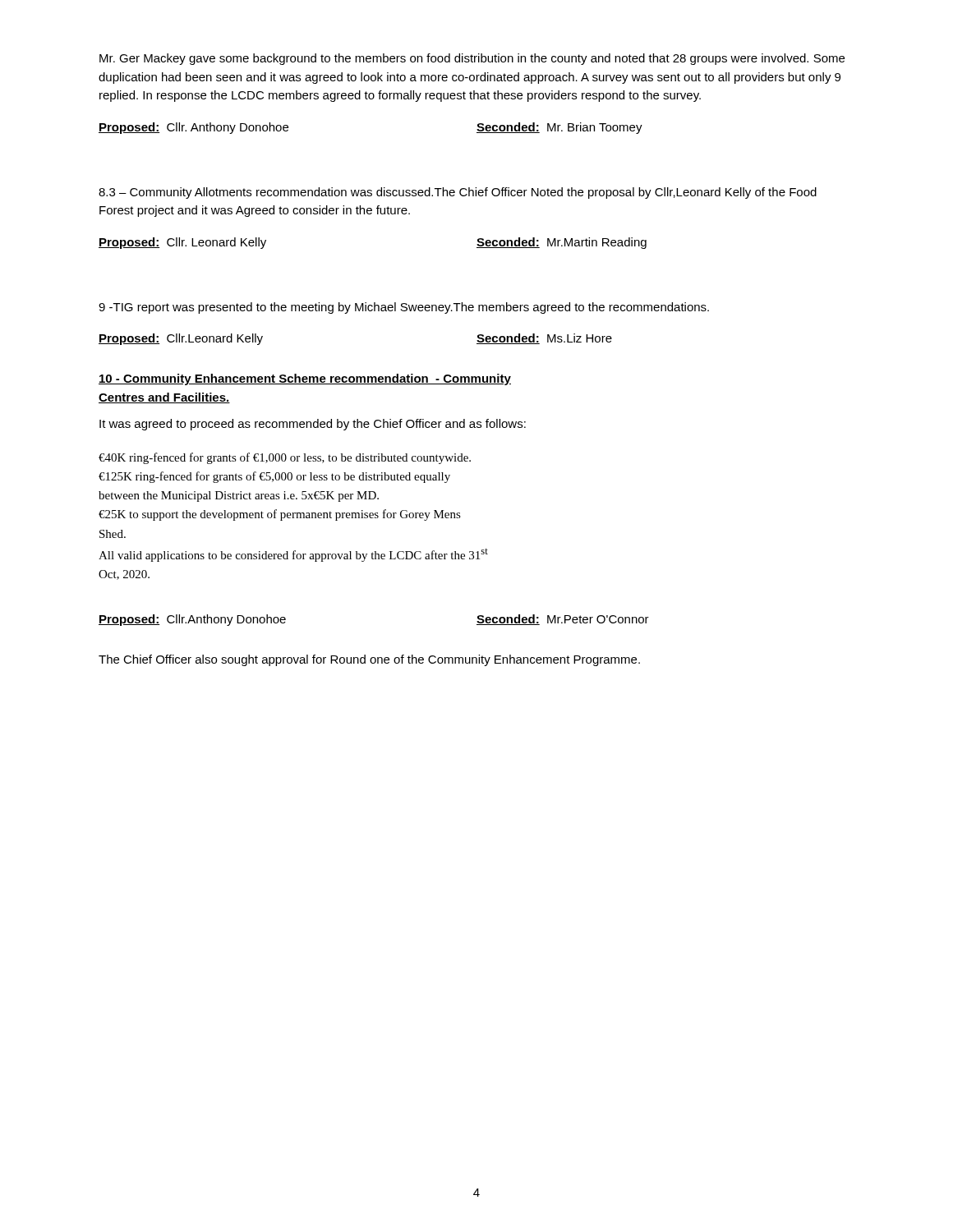The image size is (953, 1232).
Task: Point to the block beginning "€40K ring-fenced for grants of €1,000 or"
Action: [x=293, y=516]
